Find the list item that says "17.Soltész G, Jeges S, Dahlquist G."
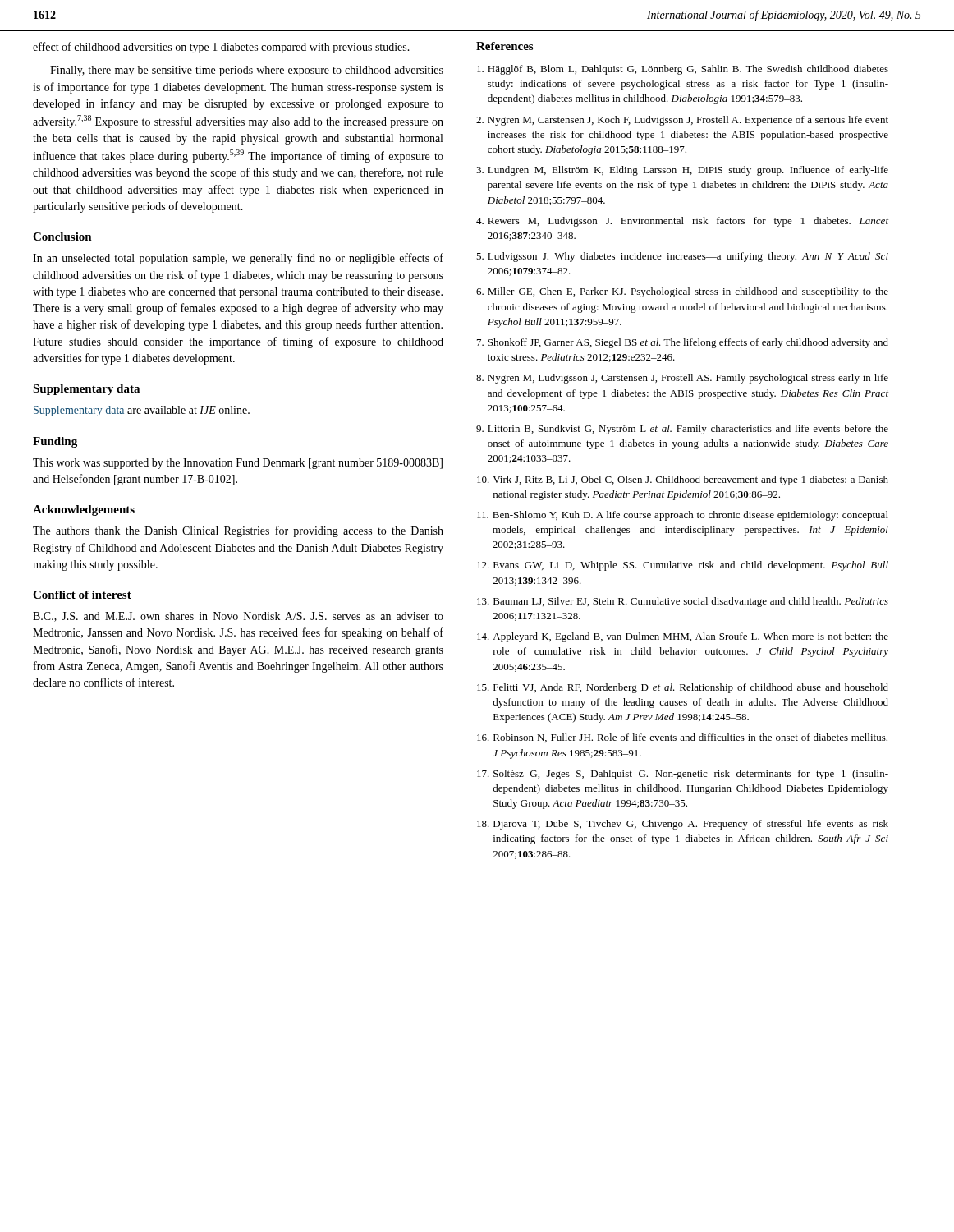Screen dimensions: 1232x954 click(x=682, y=788)
